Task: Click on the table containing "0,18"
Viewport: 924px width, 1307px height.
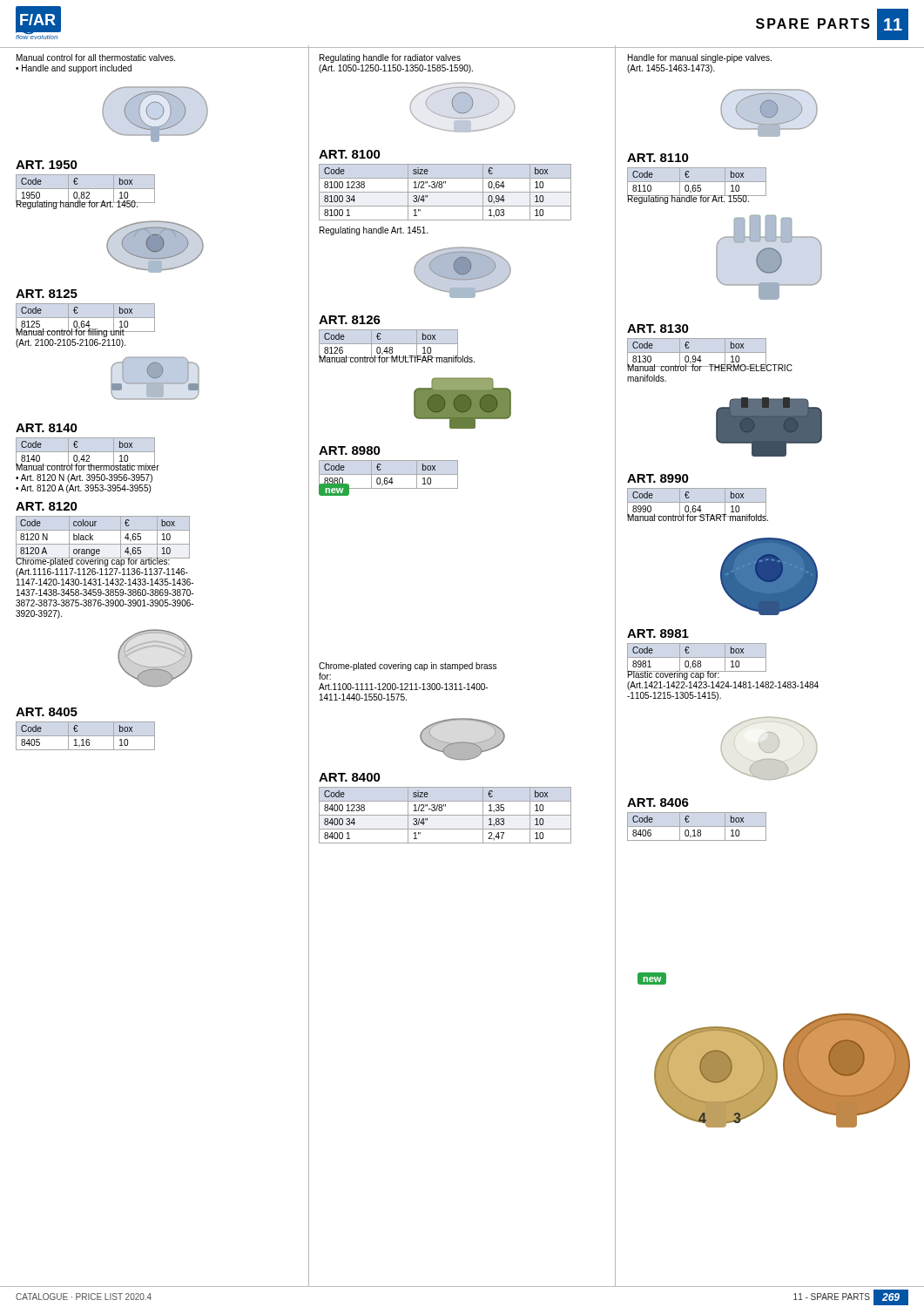Action: [x=714, y=828]
